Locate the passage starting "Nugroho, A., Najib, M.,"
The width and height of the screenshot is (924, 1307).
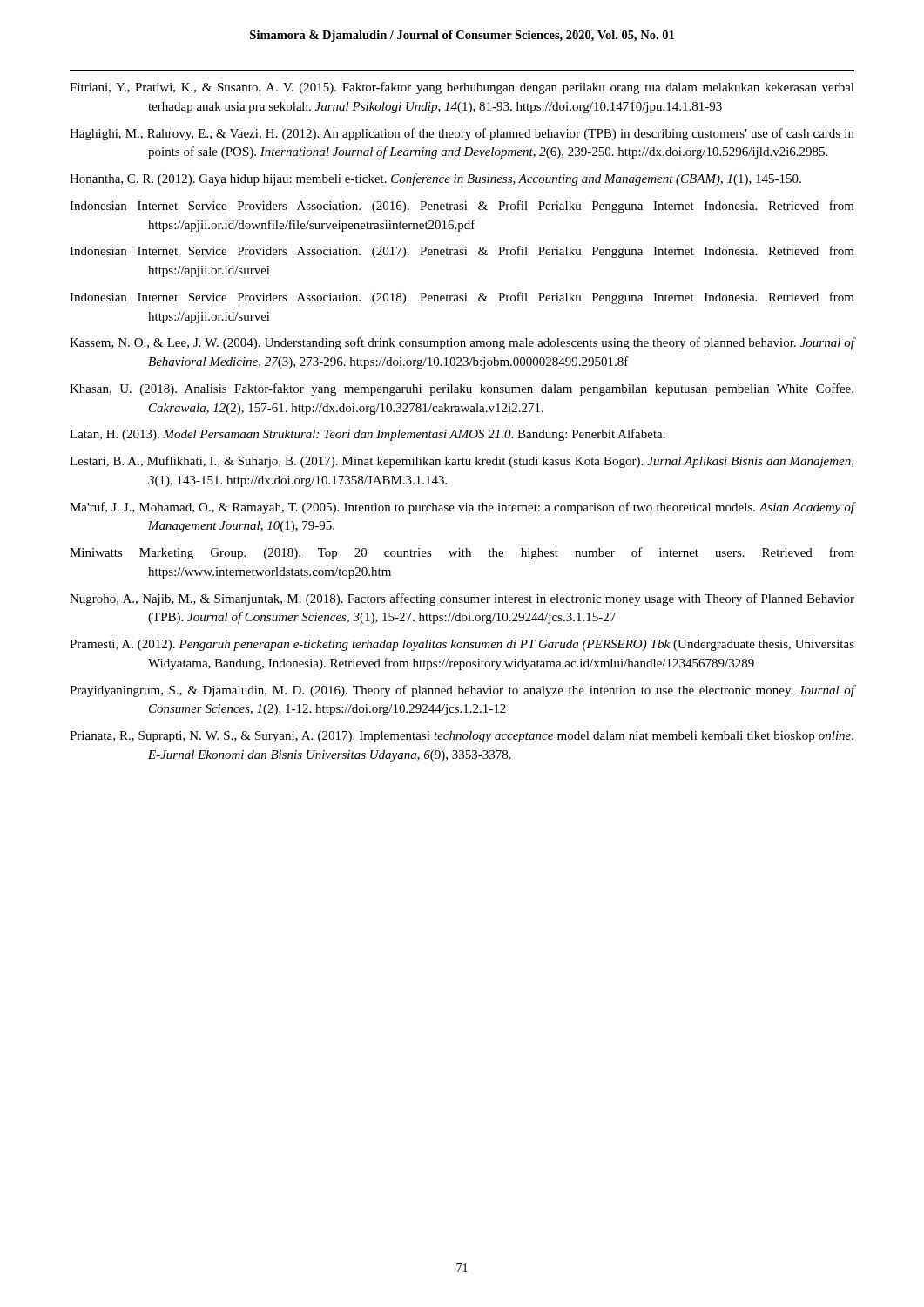[462, 608]
